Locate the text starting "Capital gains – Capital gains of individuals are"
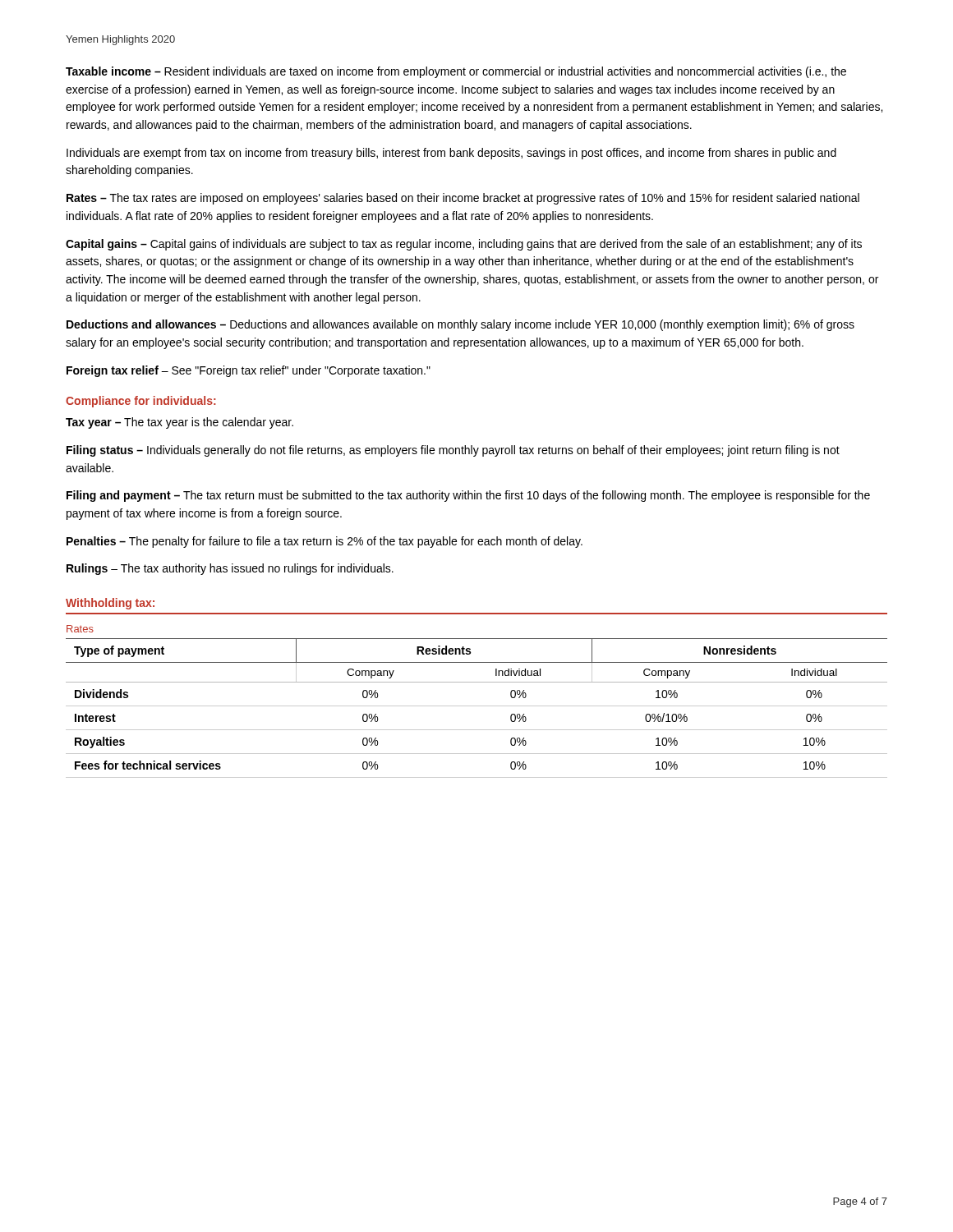 (x=472, y=270)
